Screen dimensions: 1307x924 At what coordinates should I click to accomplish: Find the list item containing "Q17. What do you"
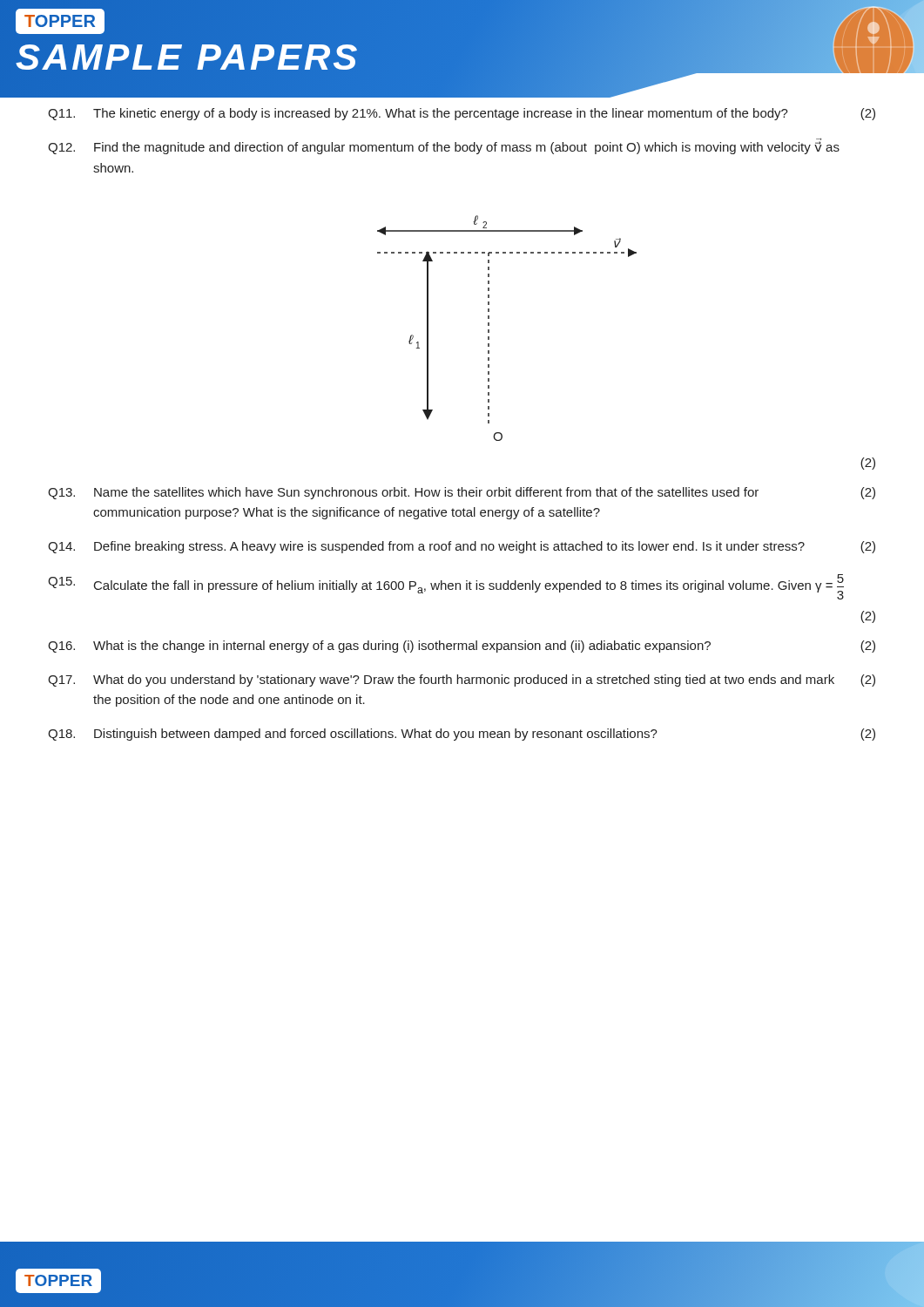tap(462, 689)
